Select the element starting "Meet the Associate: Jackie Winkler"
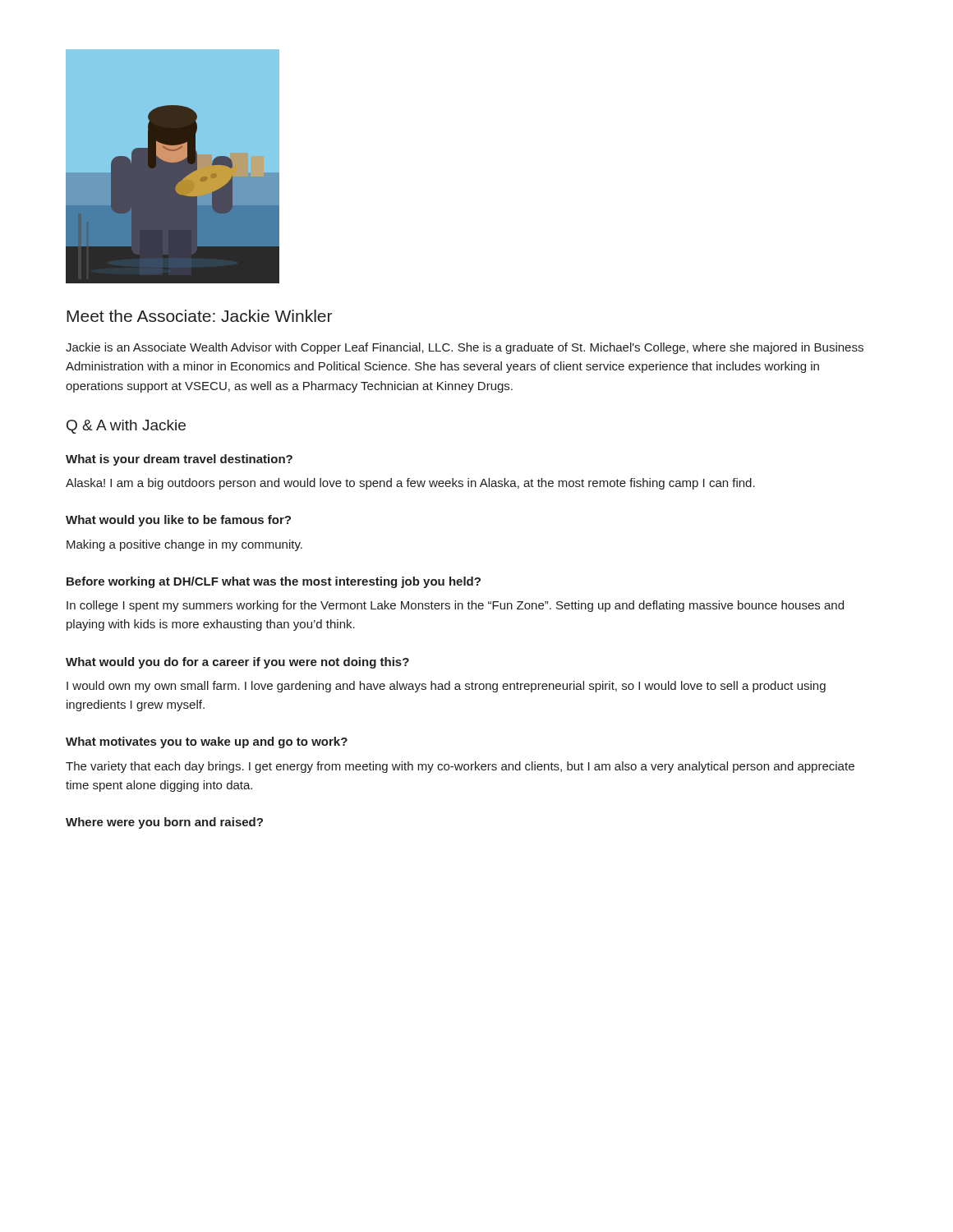The width and height of the screenshot is (953, 1232). click(199, 316)
